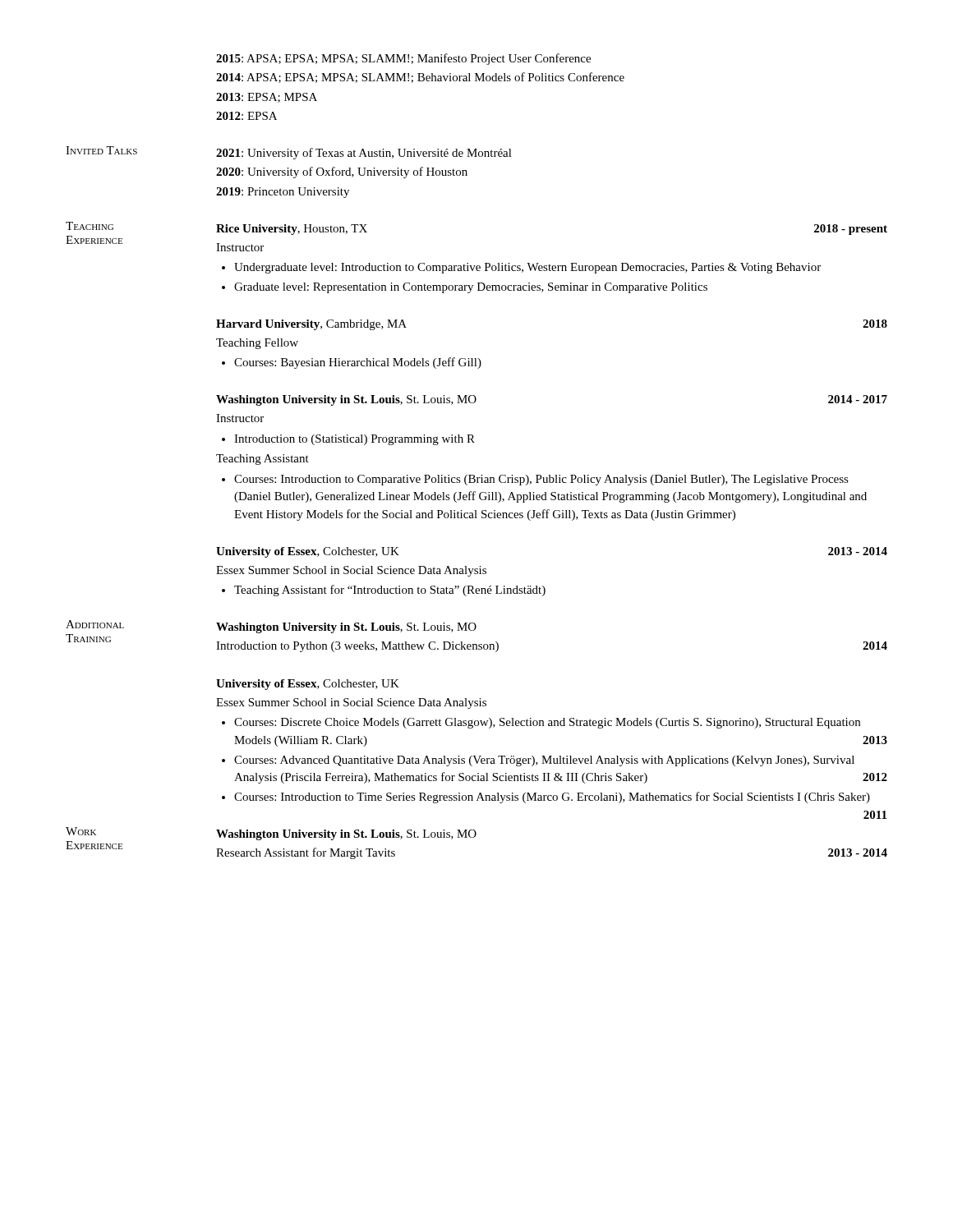Screen dimensions: 1232x953
Task: Click on the region starting "2015: APSA; EPSA; MPSA; SLAMM!; Manifesto Project User"
Action: pos(552,87)
